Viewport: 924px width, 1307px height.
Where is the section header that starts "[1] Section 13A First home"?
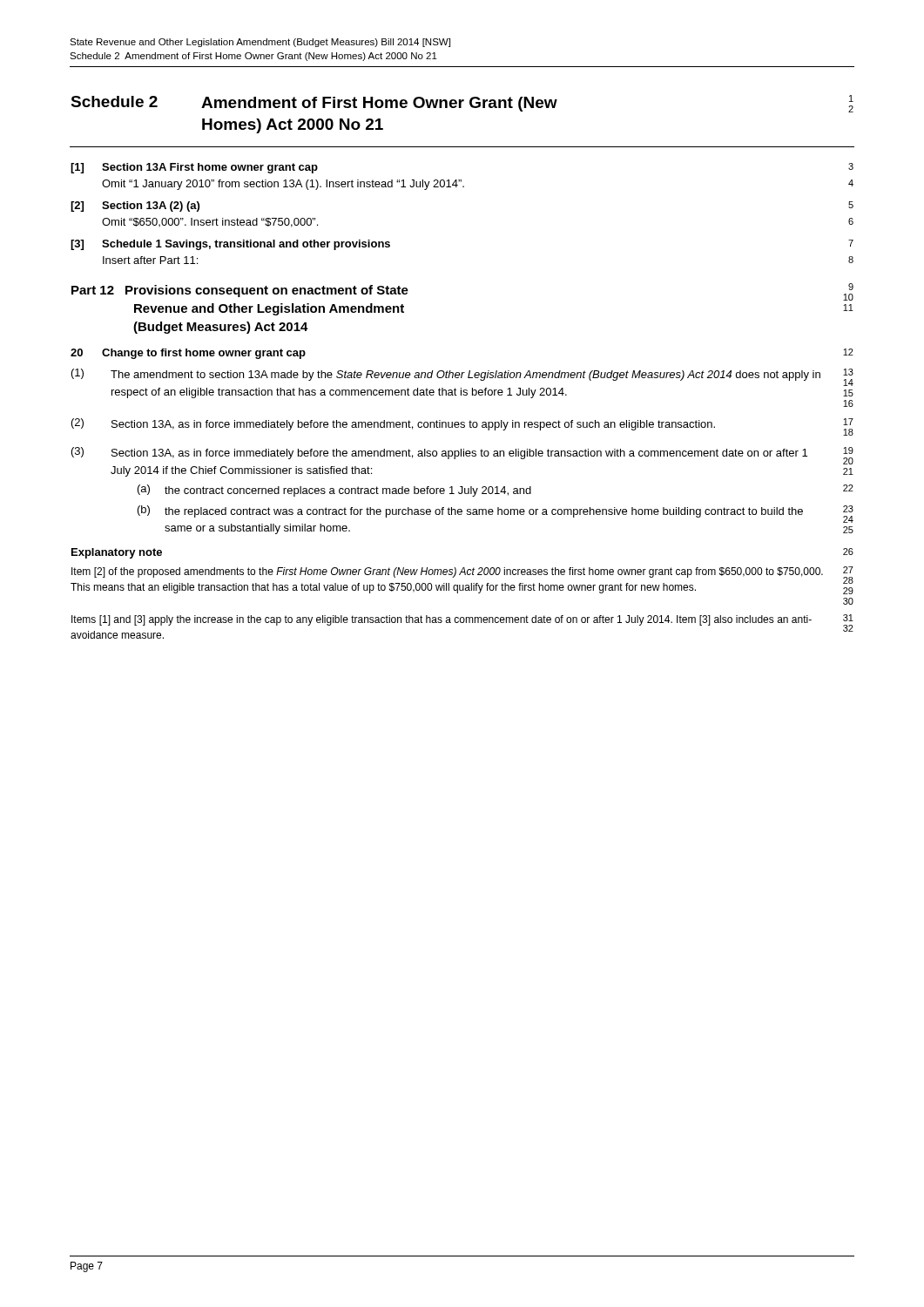coord(194,167)
